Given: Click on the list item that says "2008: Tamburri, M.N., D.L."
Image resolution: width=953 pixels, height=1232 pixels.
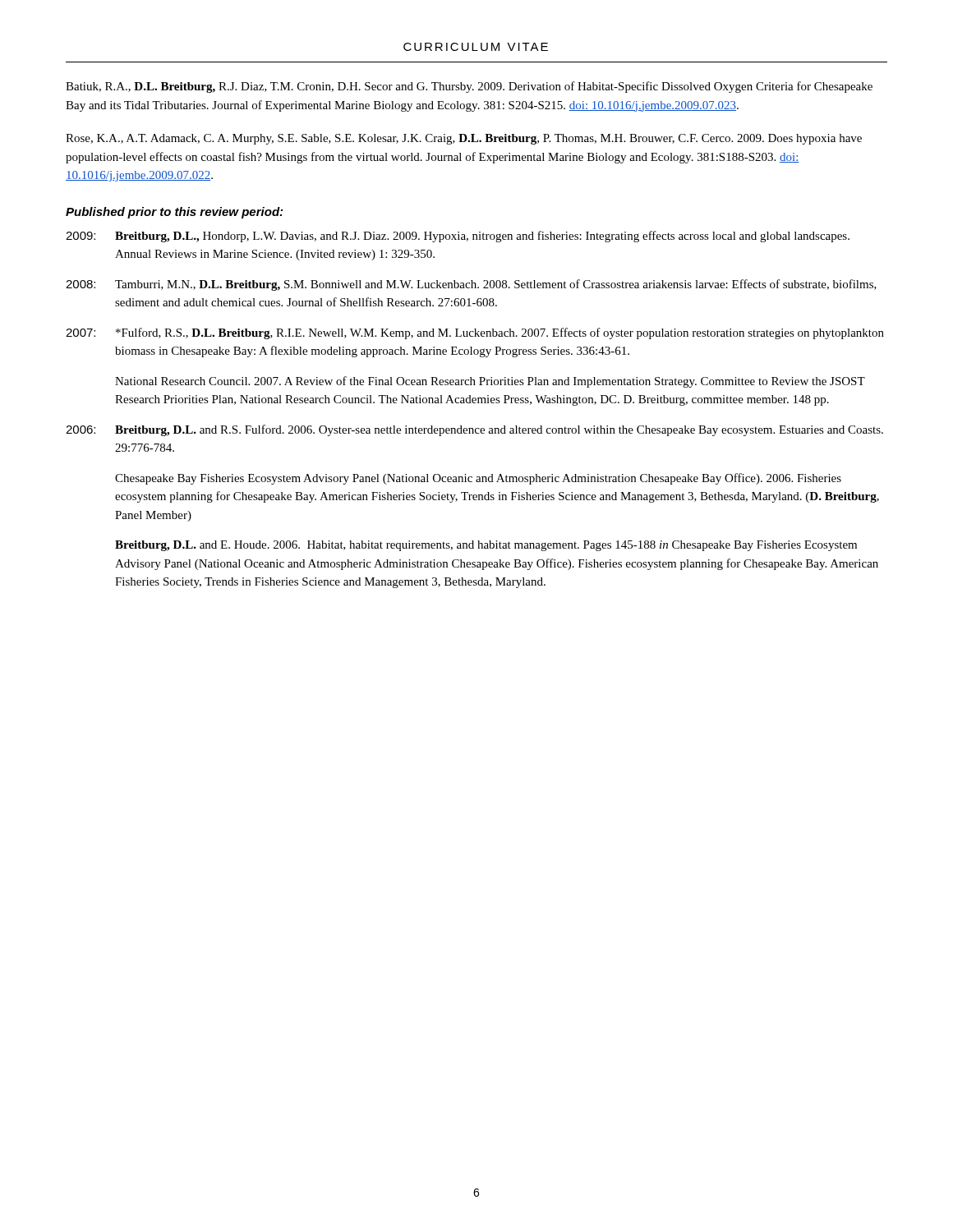Looking at the screenshot, I should (x=476, y=293).
